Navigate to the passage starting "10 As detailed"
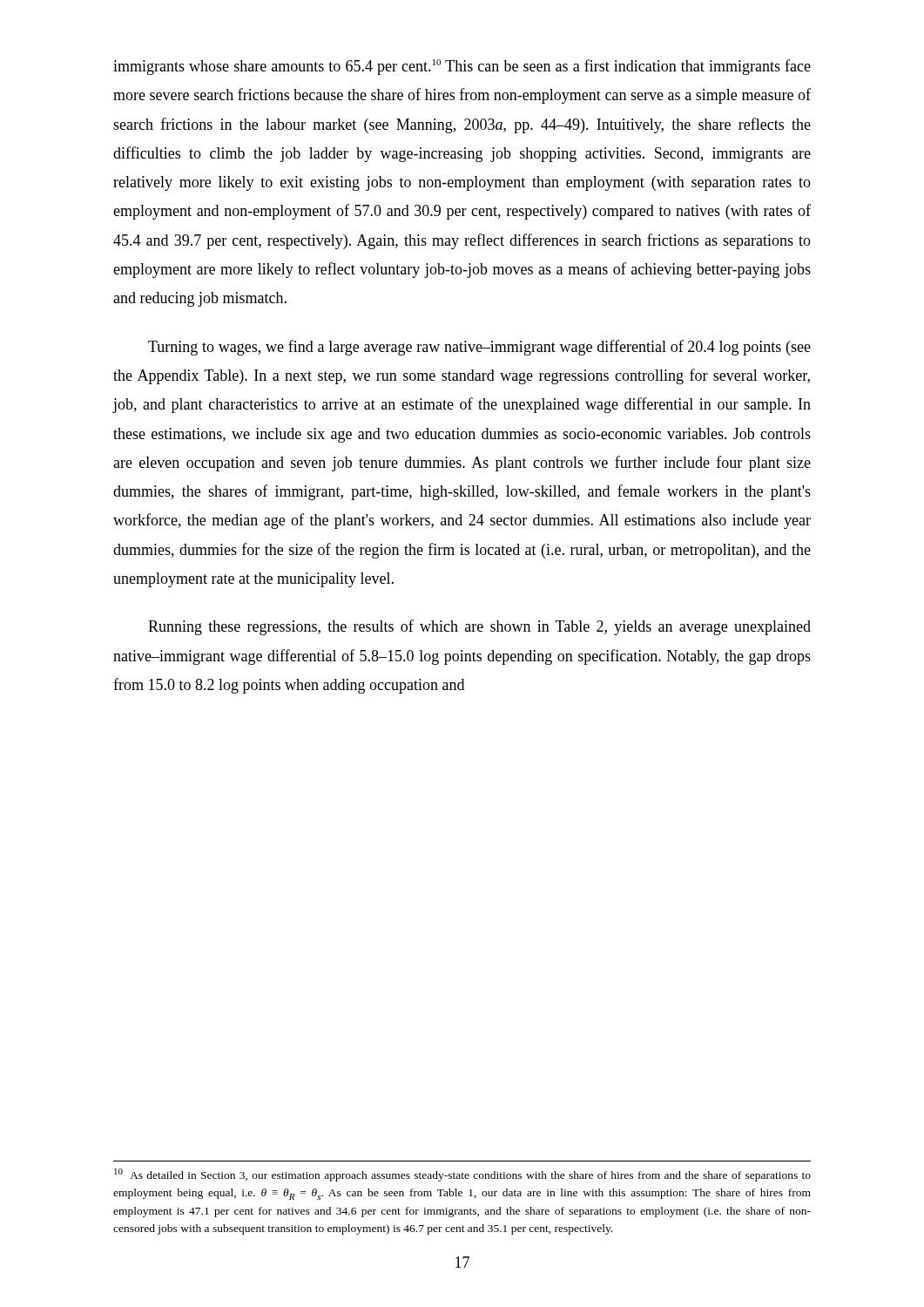 point(462,1201)
